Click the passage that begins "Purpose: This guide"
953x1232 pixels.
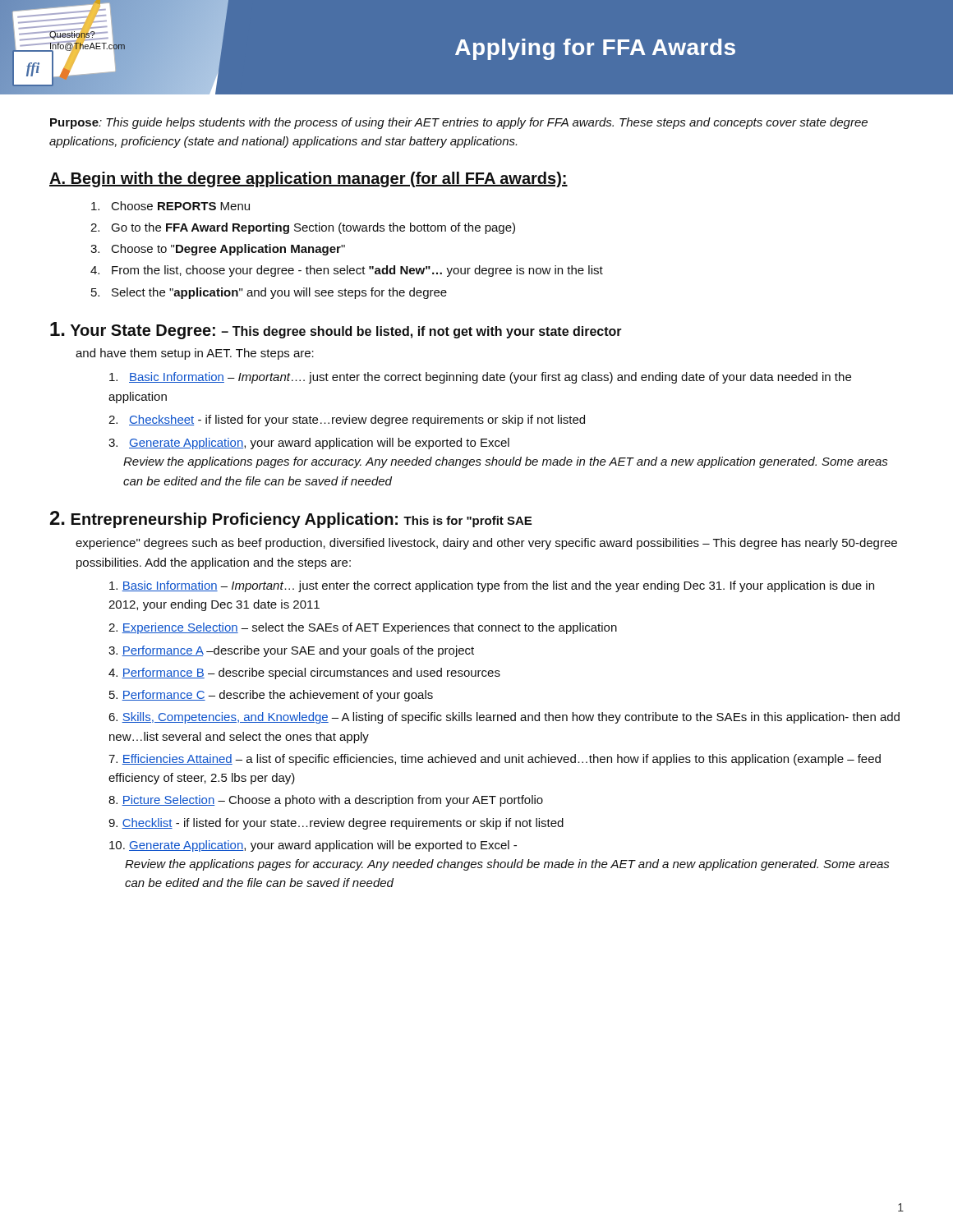459,132
